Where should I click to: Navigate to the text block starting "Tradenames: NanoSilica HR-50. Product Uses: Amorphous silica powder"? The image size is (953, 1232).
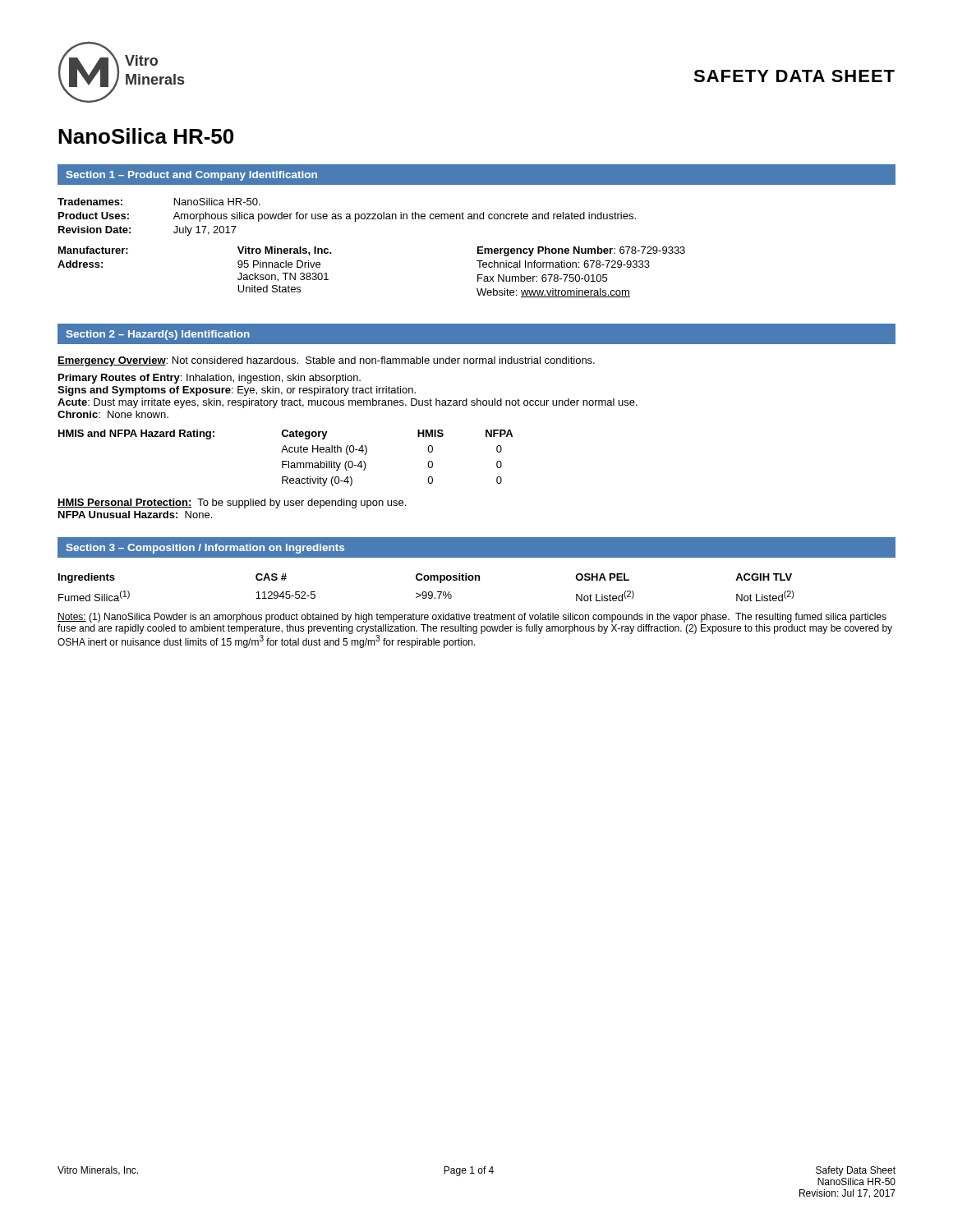pos(476,216)
